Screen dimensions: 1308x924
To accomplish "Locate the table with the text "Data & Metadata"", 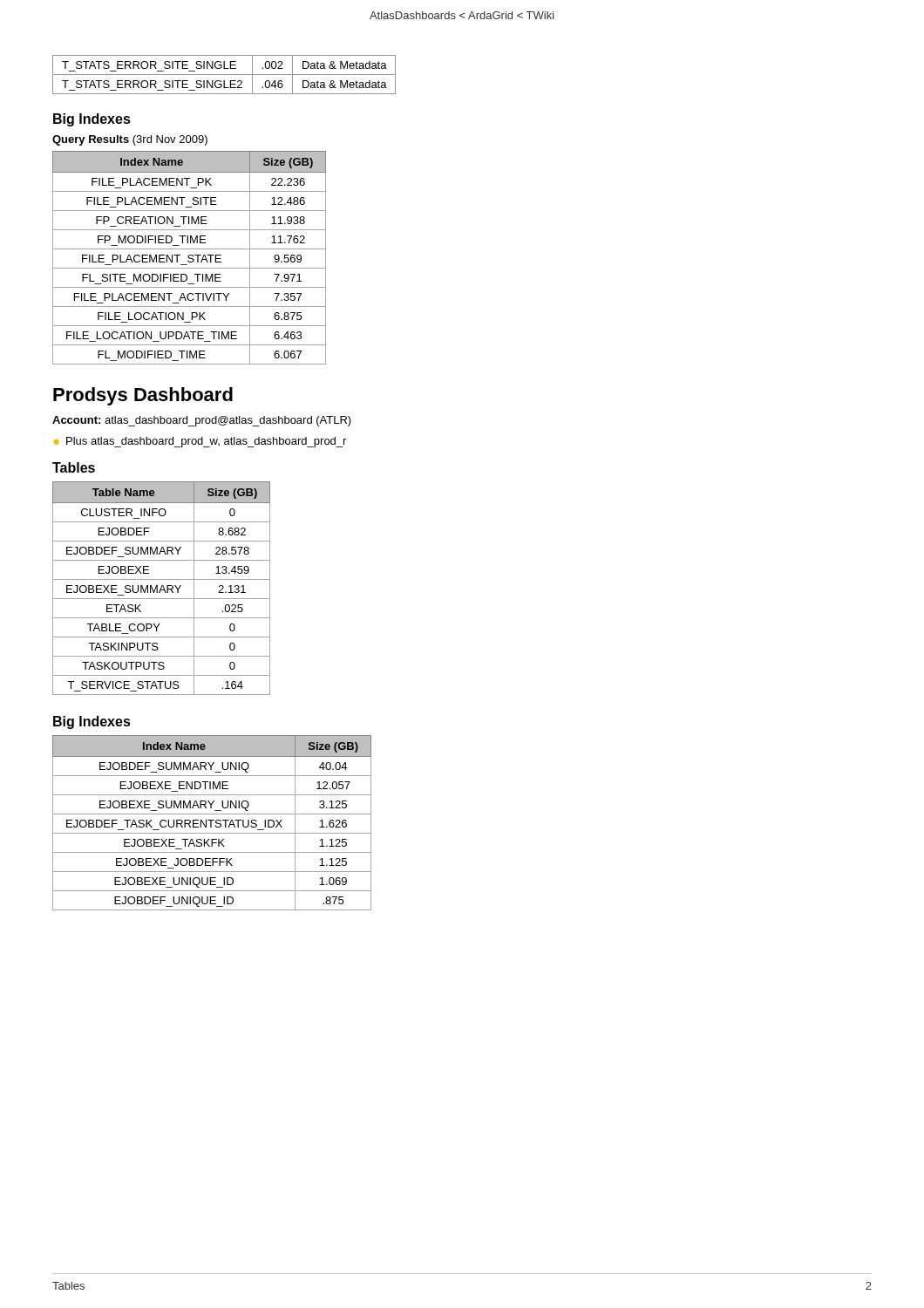I will 462,75.
